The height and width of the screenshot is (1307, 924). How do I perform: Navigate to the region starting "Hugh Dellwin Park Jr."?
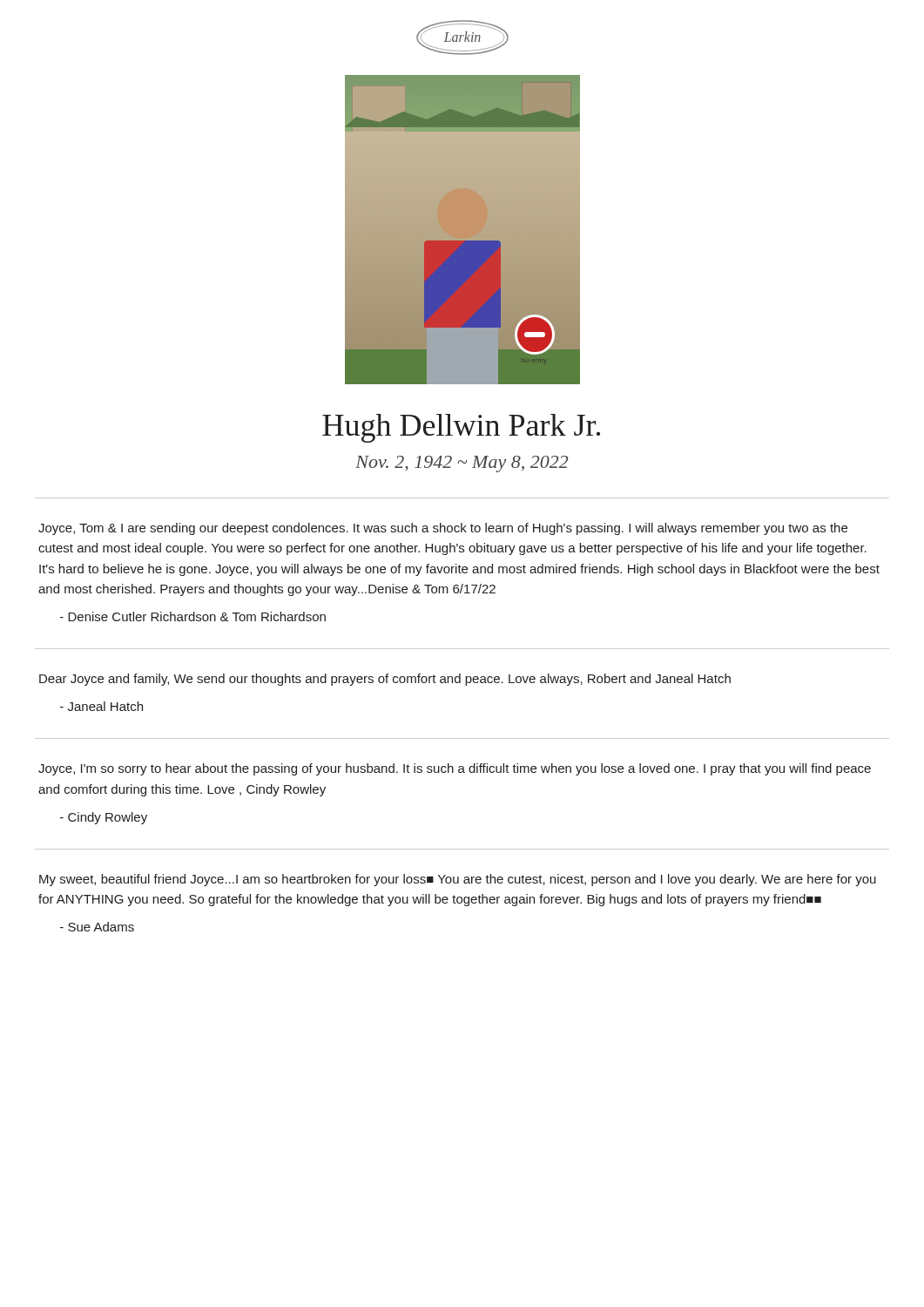[462, 425]
